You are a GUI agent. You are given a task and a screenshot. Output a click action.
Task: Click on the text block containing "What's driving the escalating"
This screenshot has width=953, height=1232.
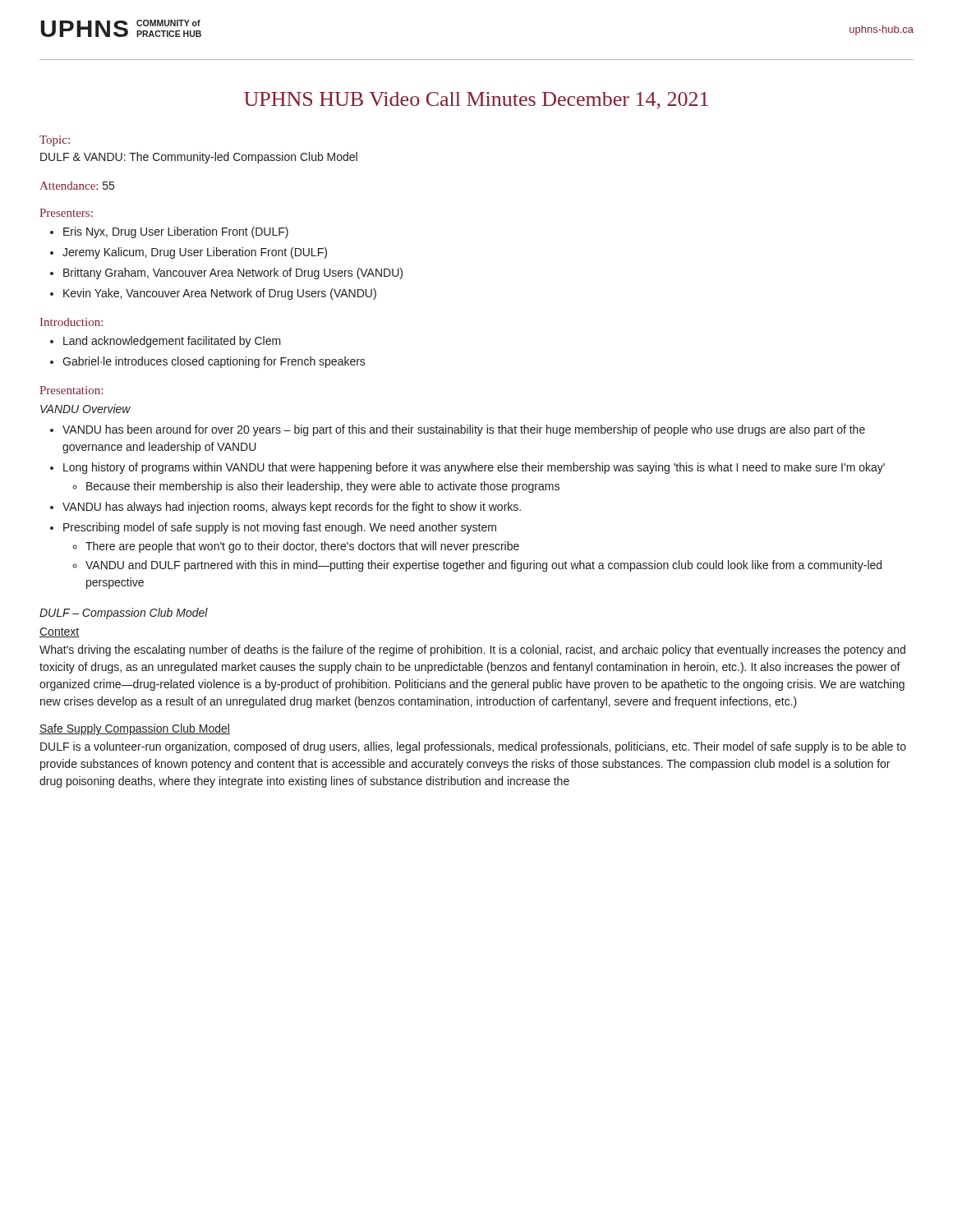pyautogui.click(x=473, y=676)
